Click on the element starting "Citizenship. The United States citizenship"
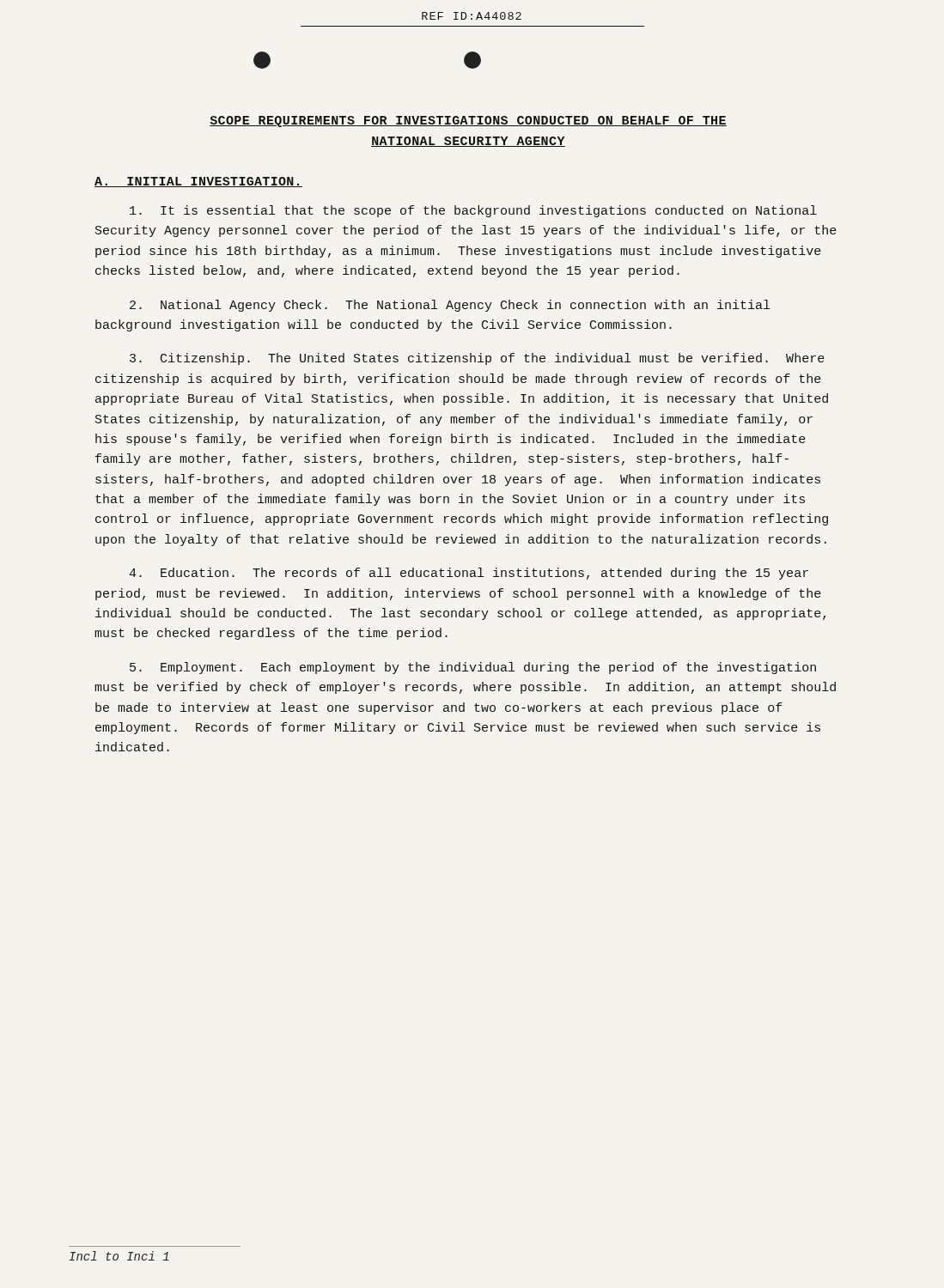The width and height of the screenshot is (944, 1288). click(462, 450)
